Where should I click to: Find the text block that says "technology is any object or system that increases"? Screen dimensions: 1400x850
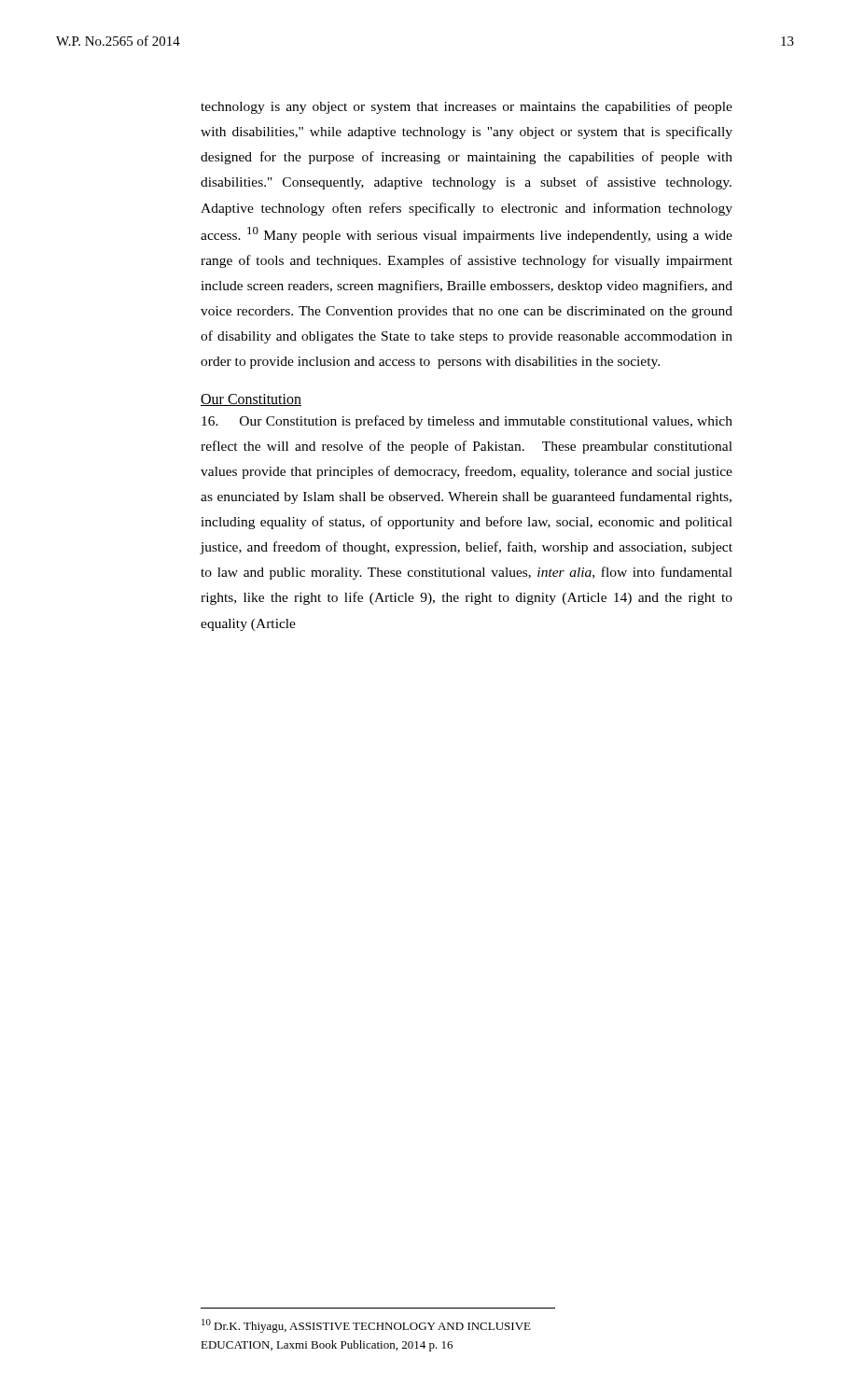467,234
